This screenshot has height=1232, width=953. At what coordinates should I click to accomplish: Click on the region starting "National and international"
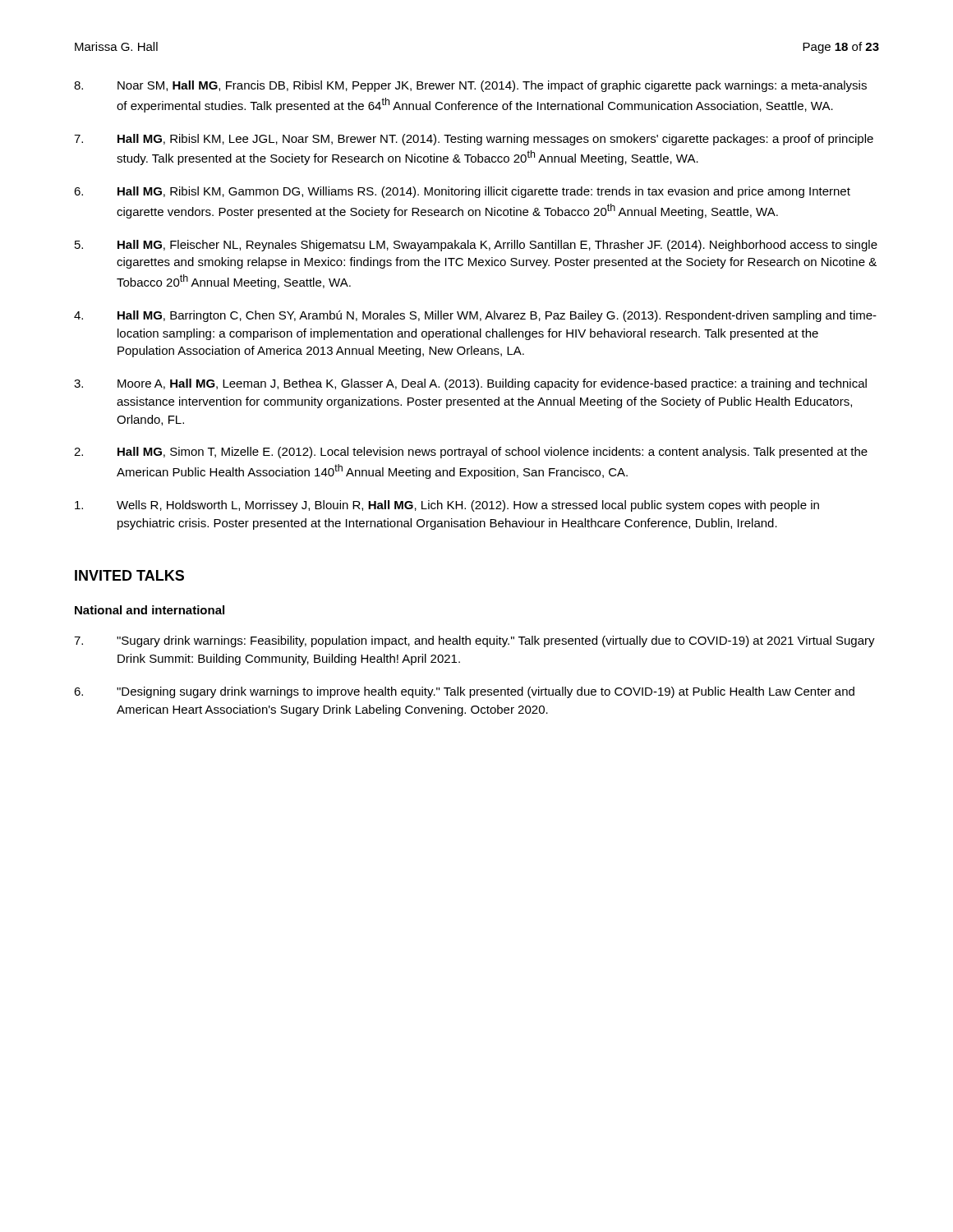[x=150, y=610]
